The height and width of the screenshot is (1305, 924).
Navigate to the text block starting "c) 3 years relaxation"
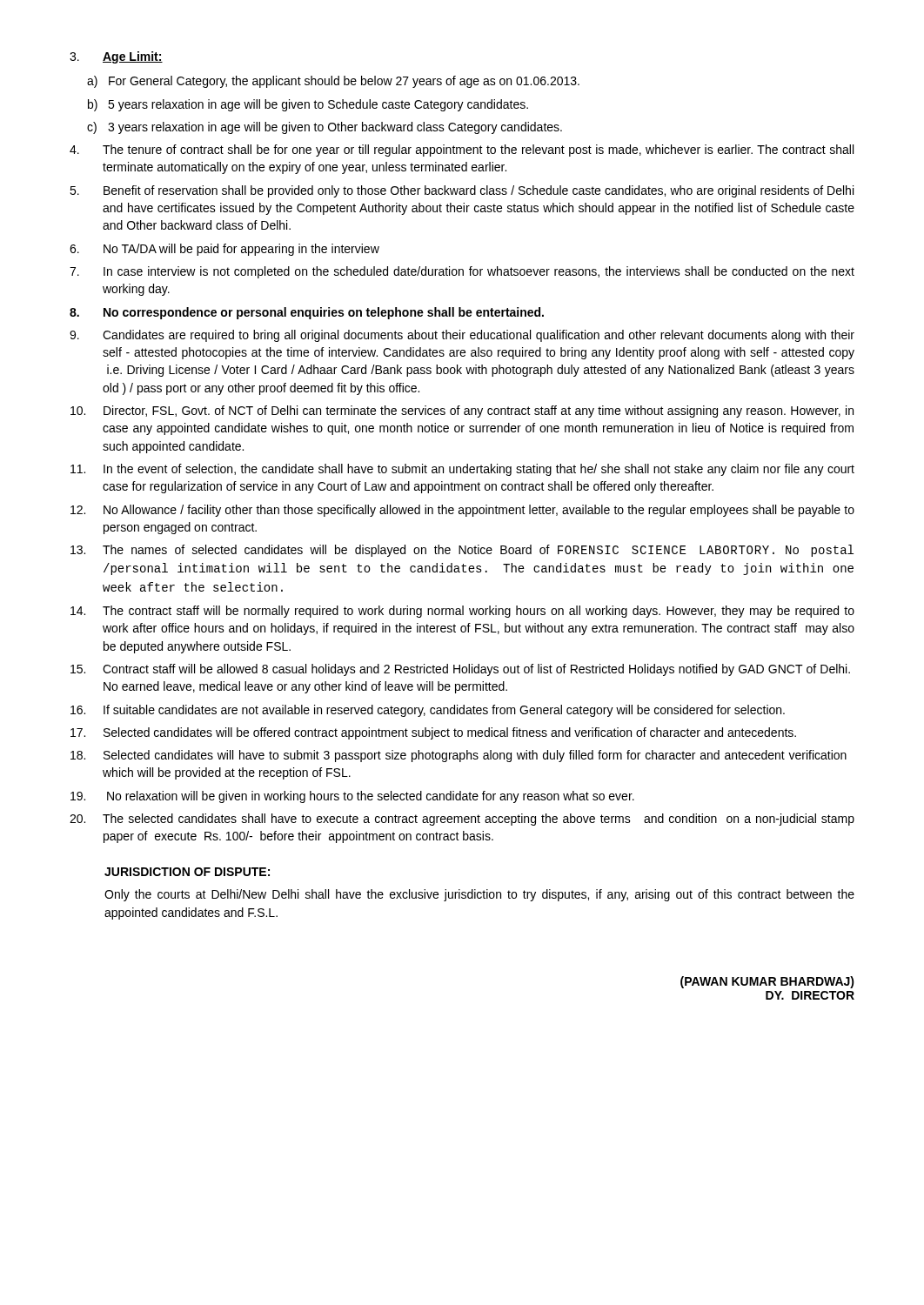[462, 127]
